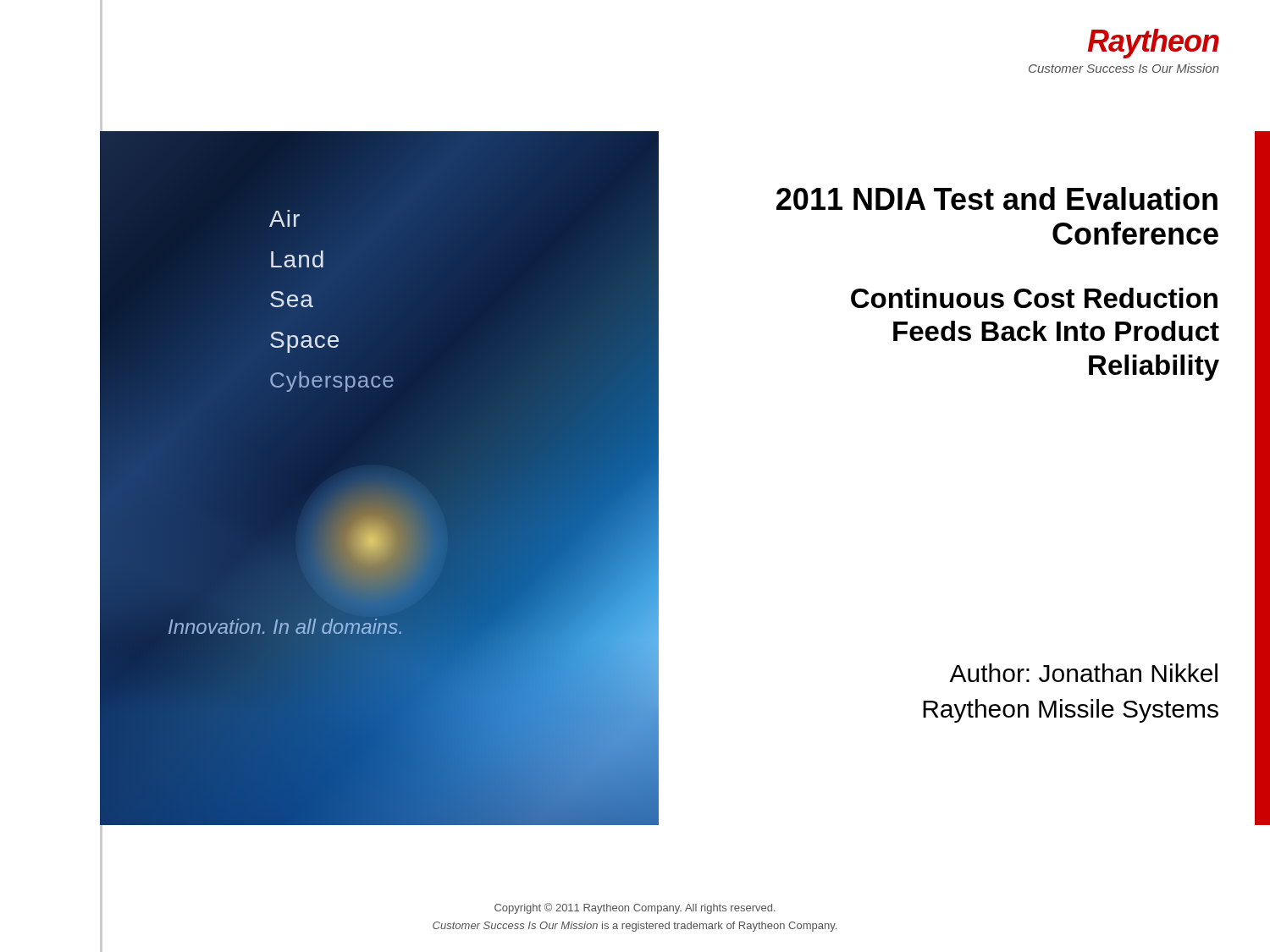The width and height of the screenshot is (1270, 952).
Task: Point to "Continuous Cost ReductionFeeds Back Into ProductReliability"
Action: (1034, 332)
